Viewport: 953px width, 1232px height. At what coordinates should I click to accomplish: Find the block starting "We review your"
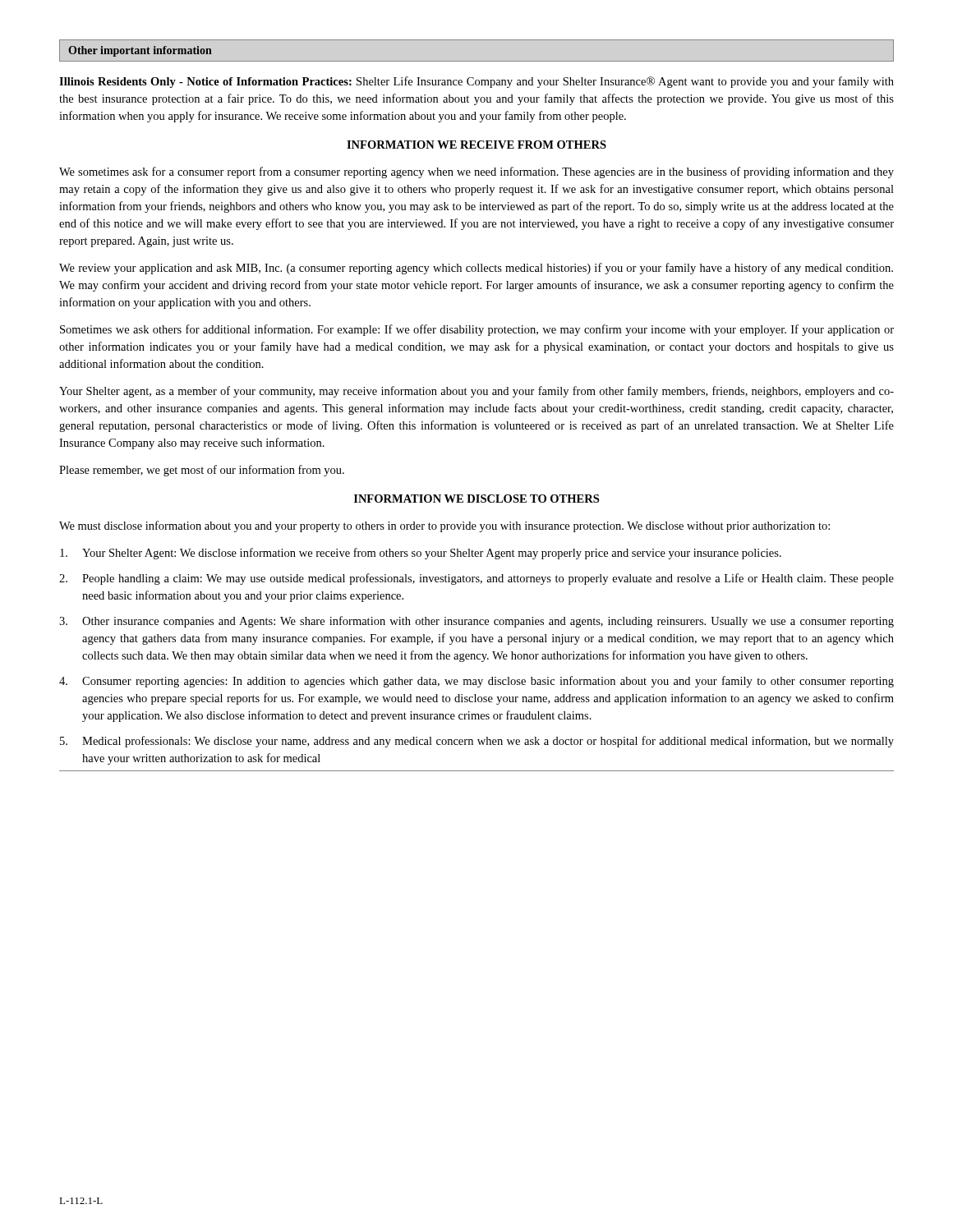(476, 285)
